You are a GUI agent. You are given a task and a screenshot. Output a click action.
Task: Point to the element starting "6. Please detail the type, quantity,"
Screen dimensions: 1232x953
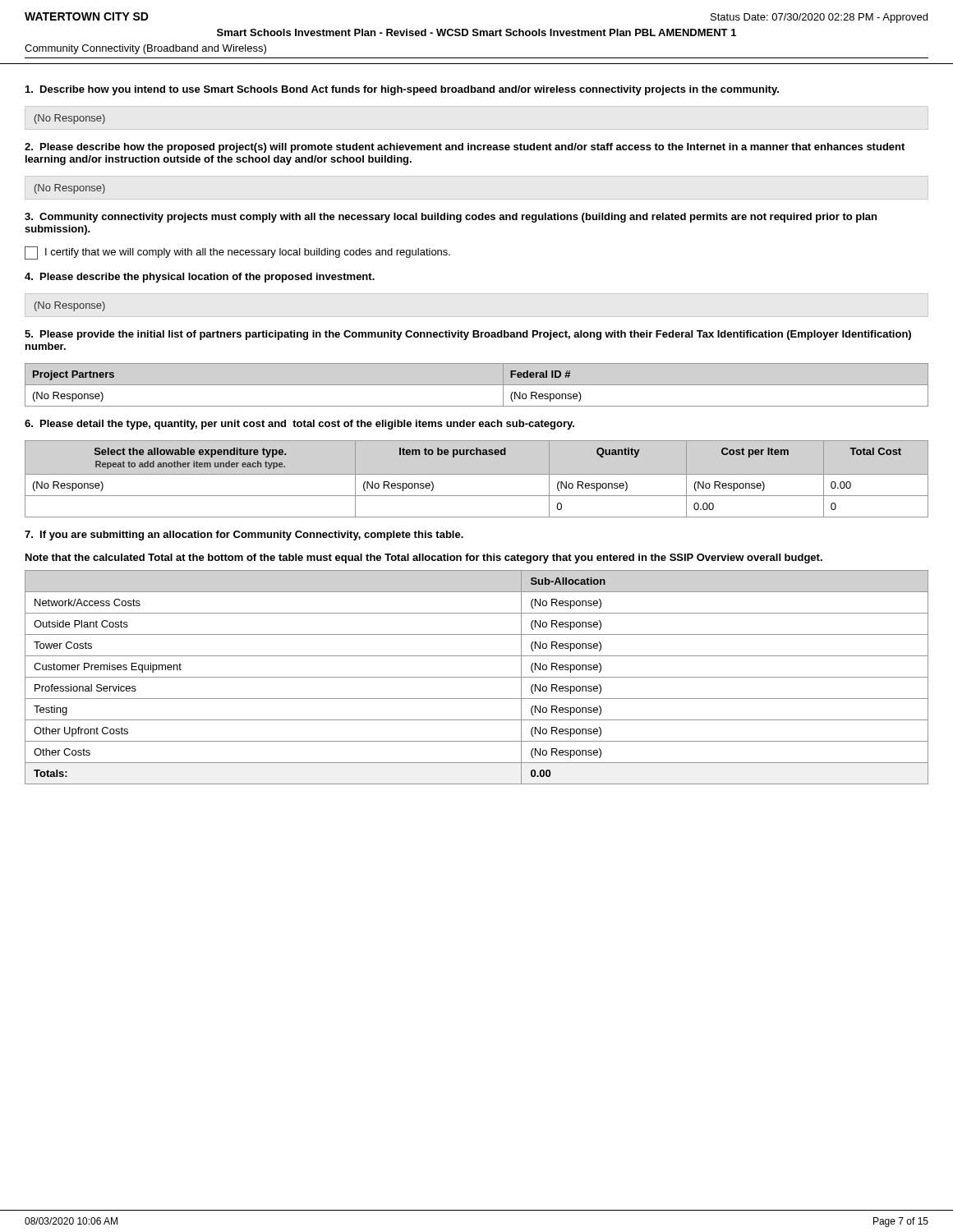(476, 467)
